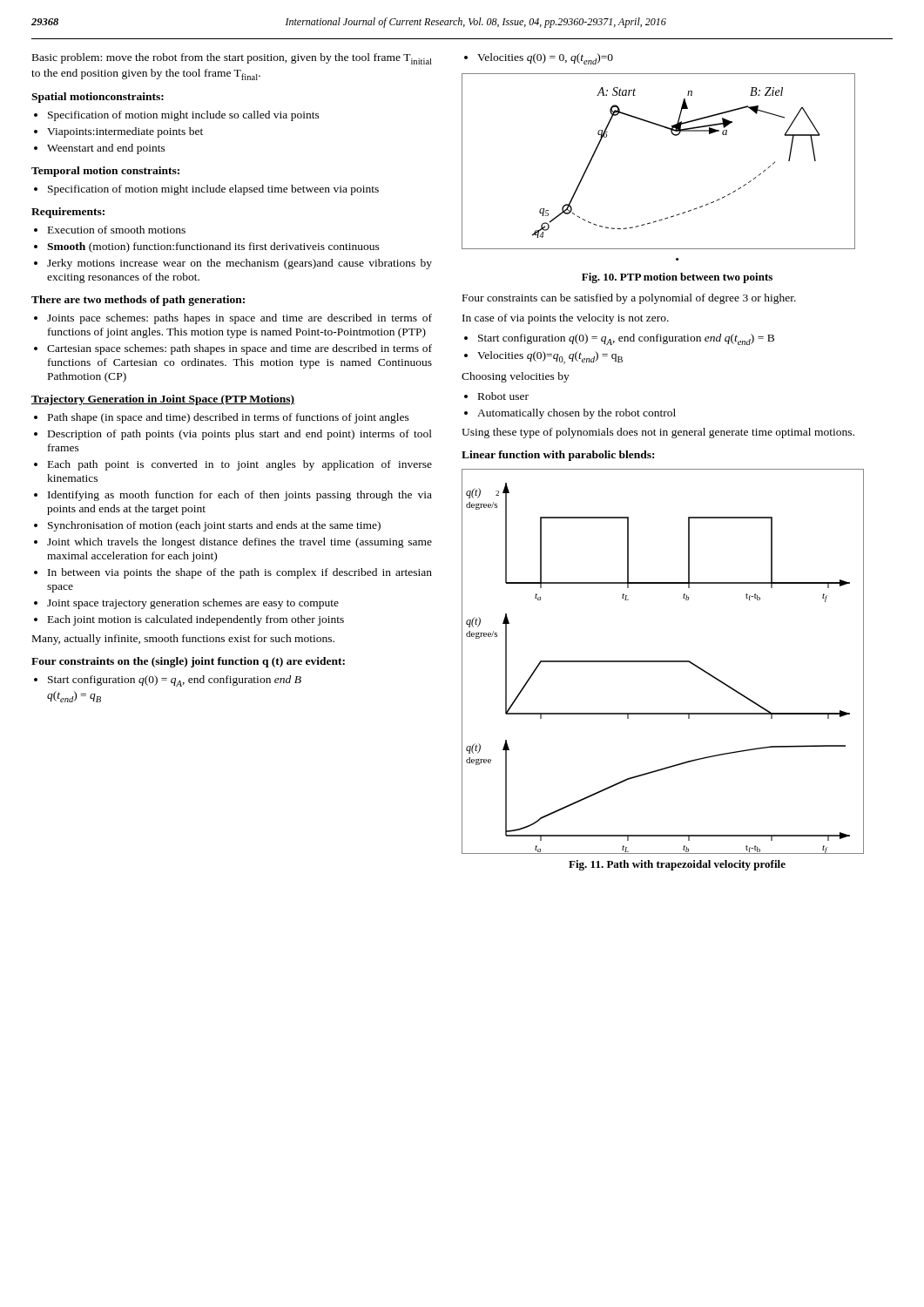Locate the list item with the text "In between via points the shape"
This screenshot has height=1307, width=924.
[240, 579]
